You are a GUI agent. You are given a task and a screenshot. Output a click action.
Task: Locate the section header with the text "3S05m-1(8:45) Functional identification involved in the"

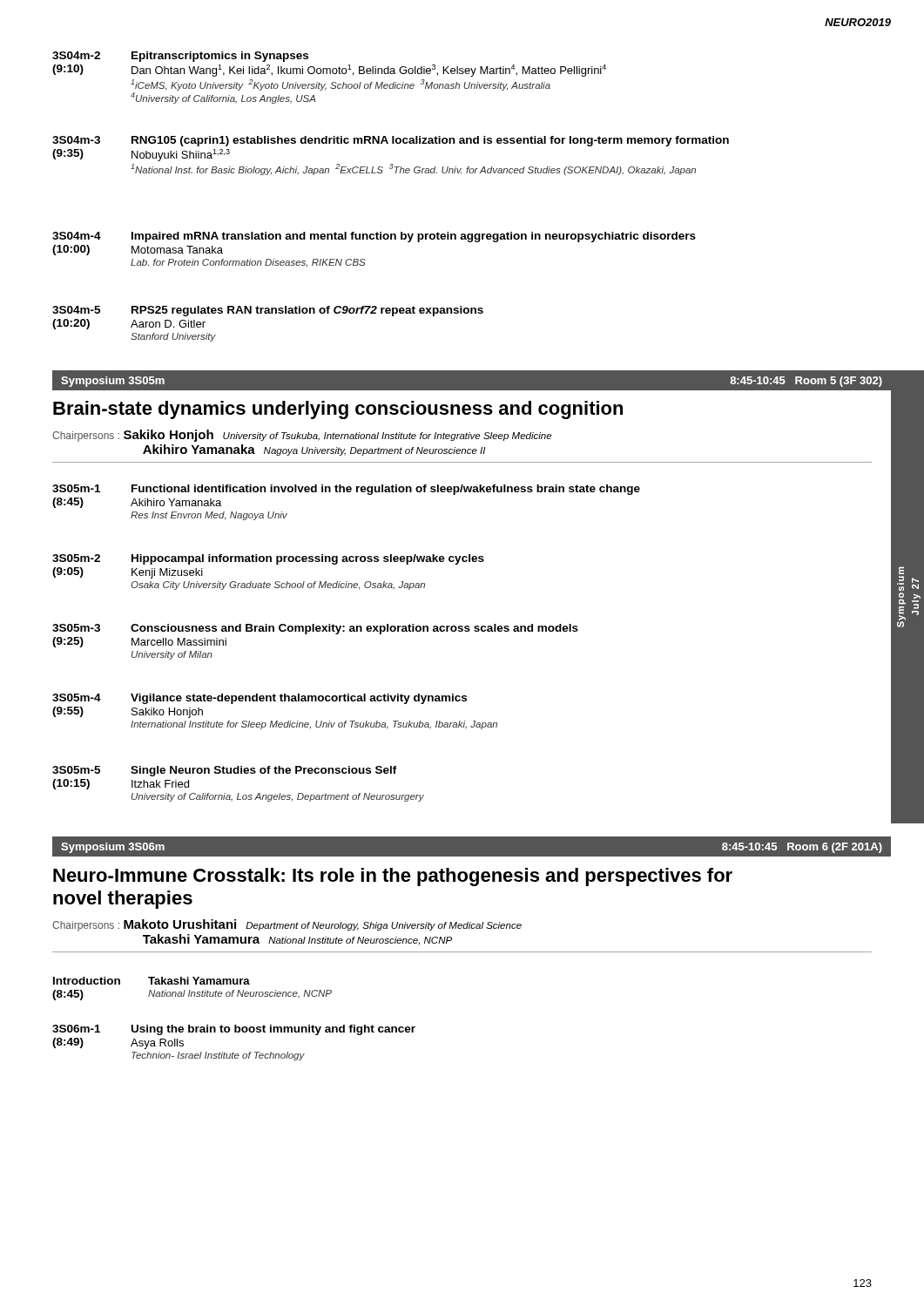tap(445, 501)
